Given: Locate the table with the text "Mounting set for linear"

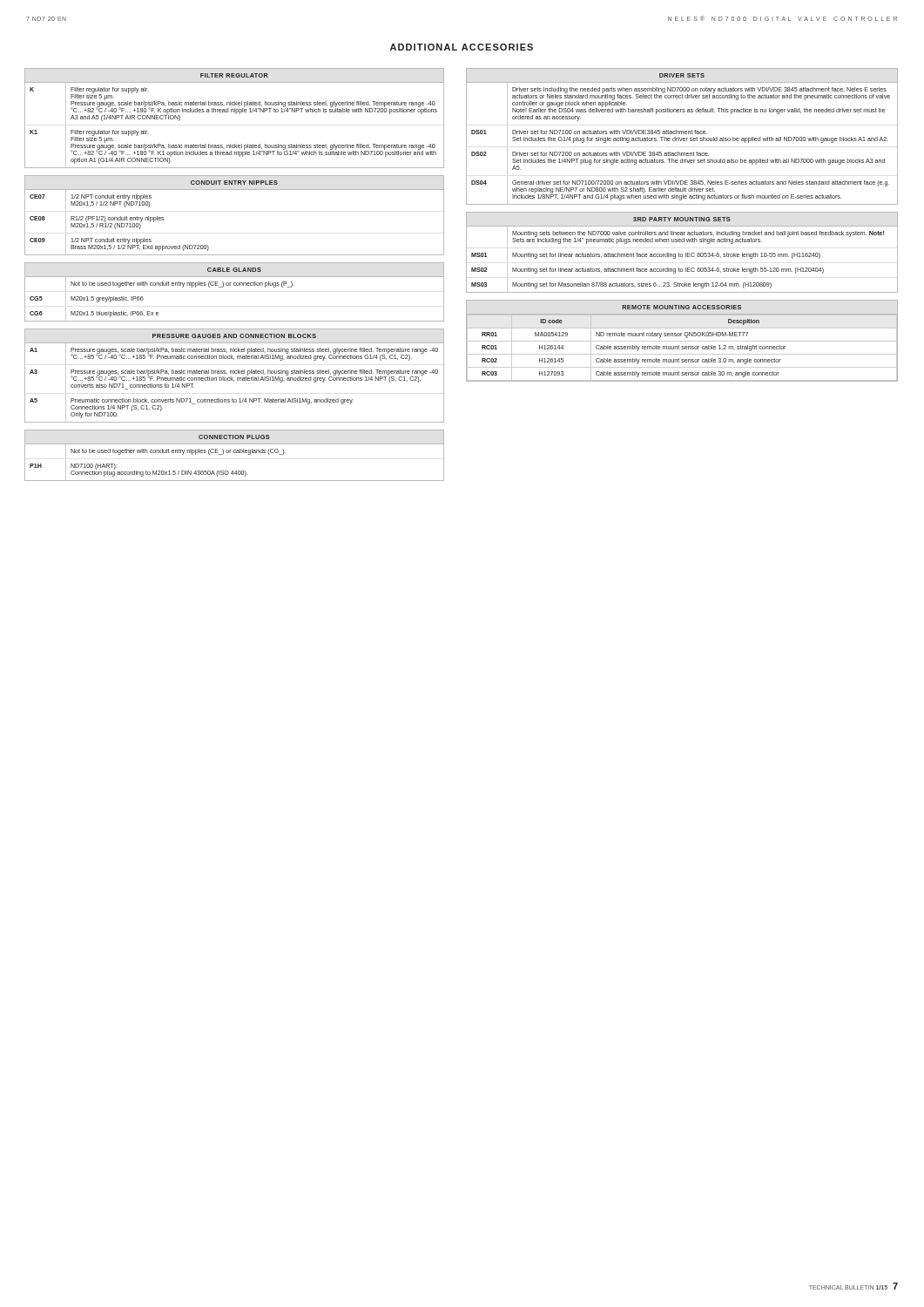Looking at the screenshot, I should [x=682, y=252].
